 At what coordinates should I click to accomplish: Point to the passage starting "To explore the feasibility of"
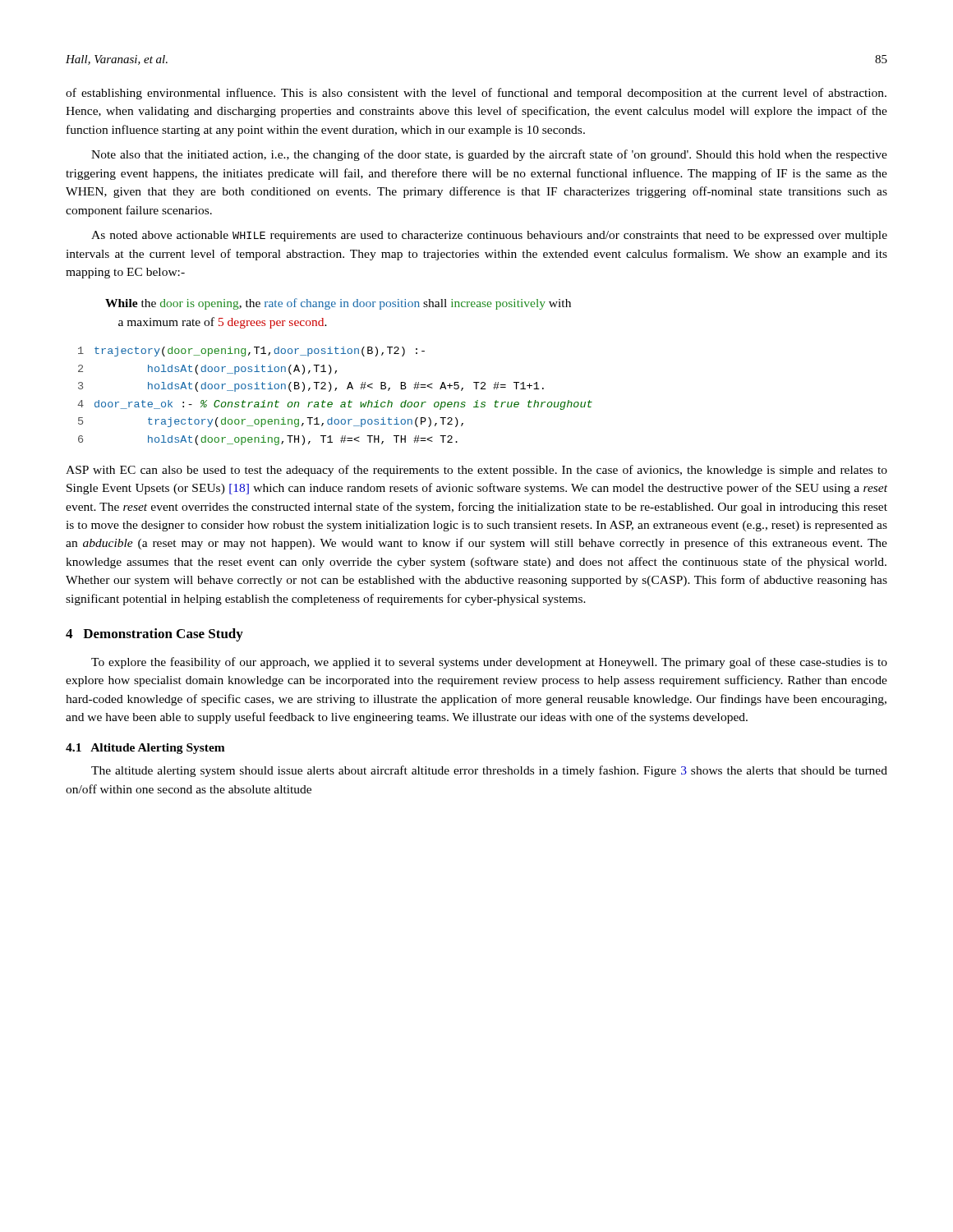click(x=476, y=689)
